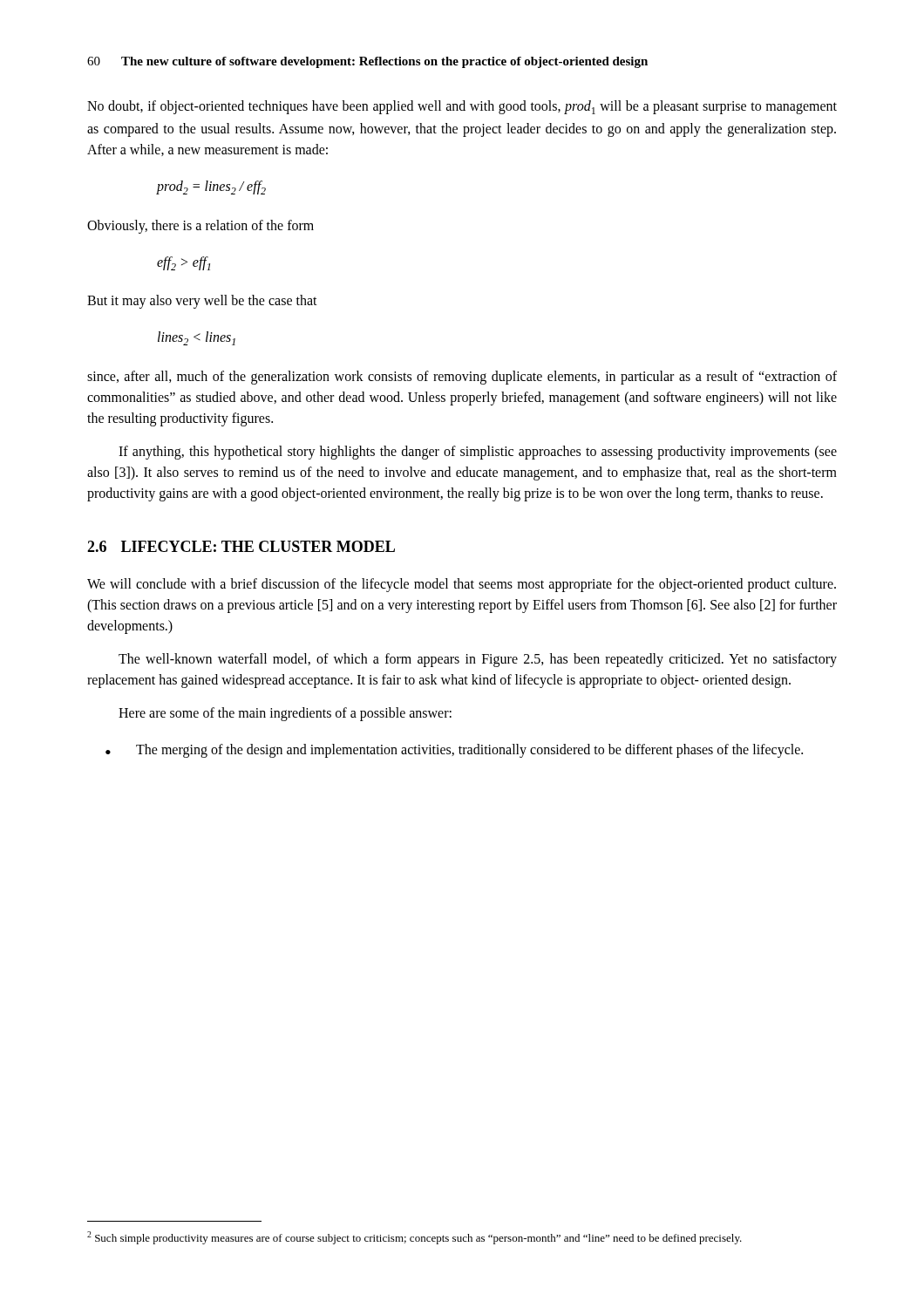Image resolution: width=924 pixels, height=1308 pixels.
Task: Select the text block containing "We will conclude with a brief discussion of"
Action: [x=462, y=604]
